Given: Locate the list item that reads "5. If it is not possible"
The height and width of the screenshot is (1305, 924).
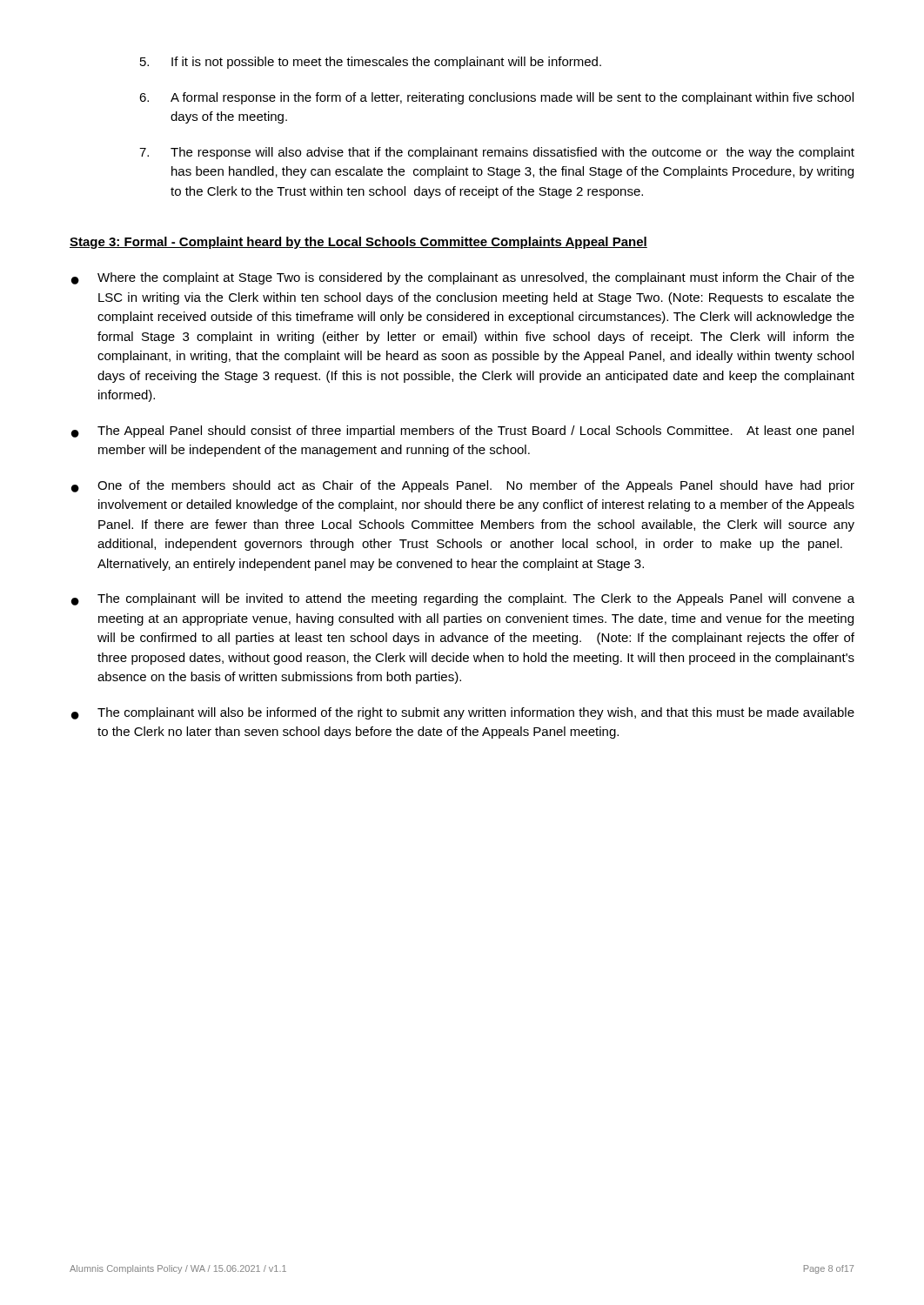Looking at the screenshot, I should (x=497, y=62).
